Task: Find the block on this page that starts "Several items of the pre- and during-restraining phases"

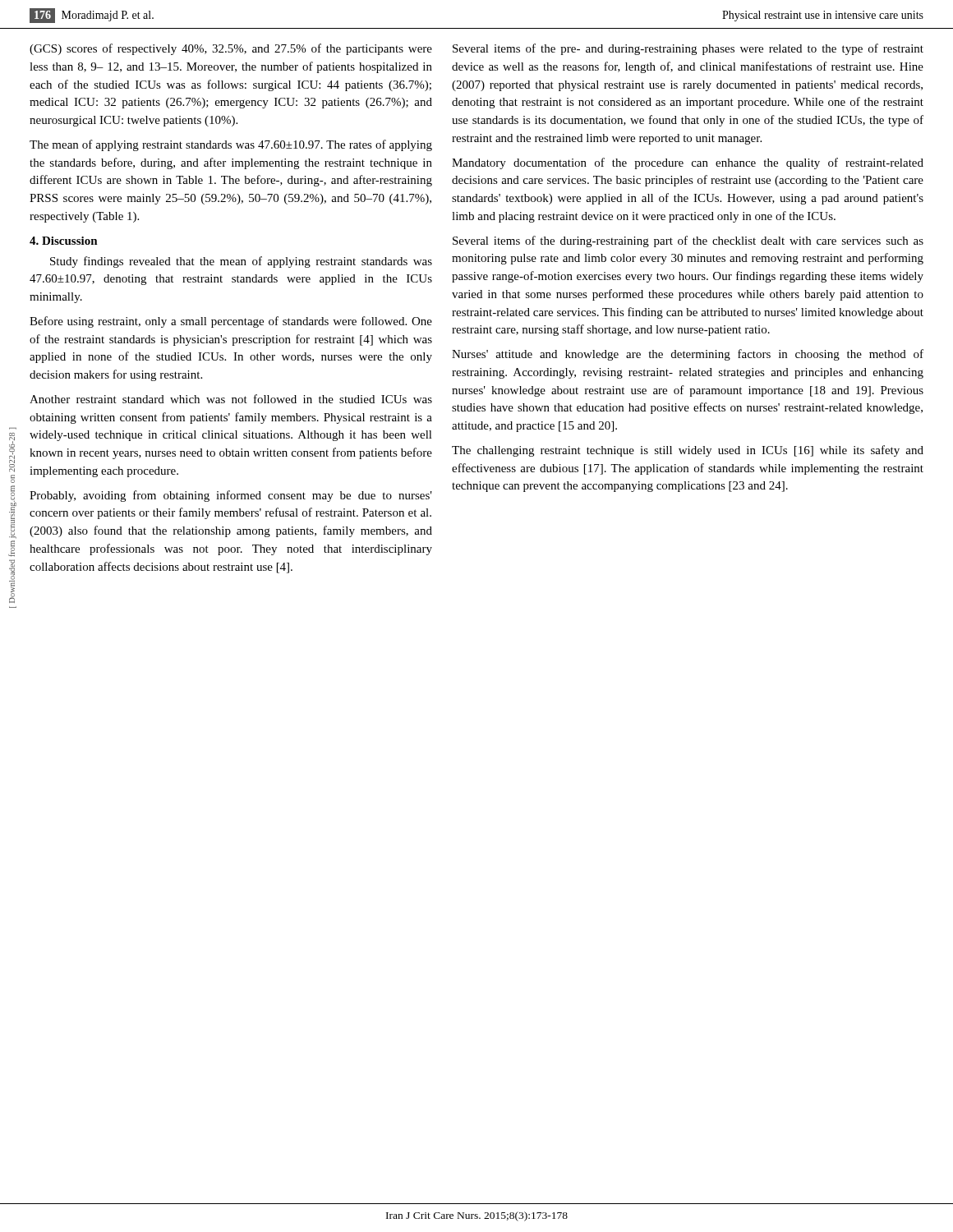Action: (x=688, y=94)
